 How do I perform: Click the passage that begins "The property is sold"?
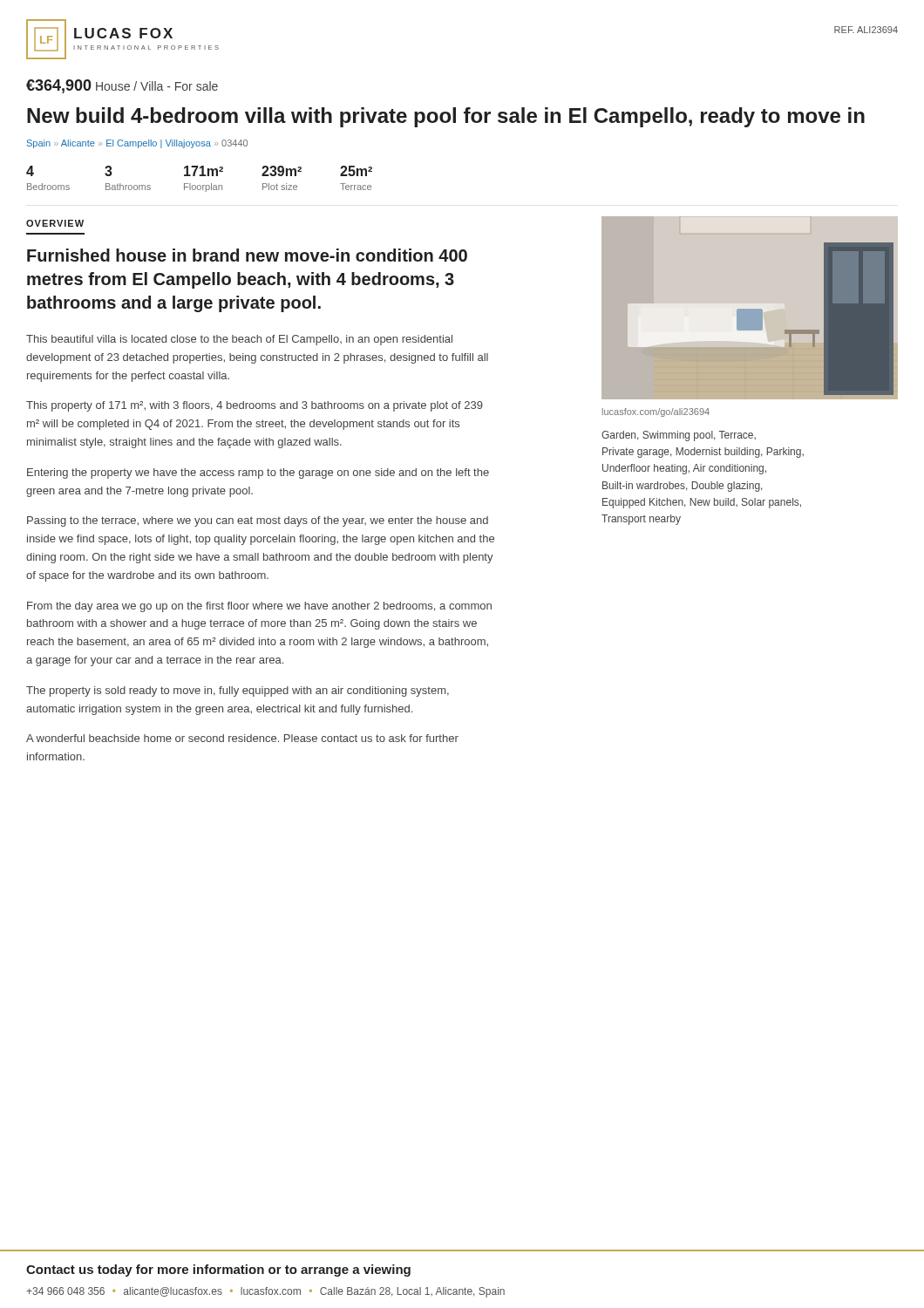[x=238, y=699]
